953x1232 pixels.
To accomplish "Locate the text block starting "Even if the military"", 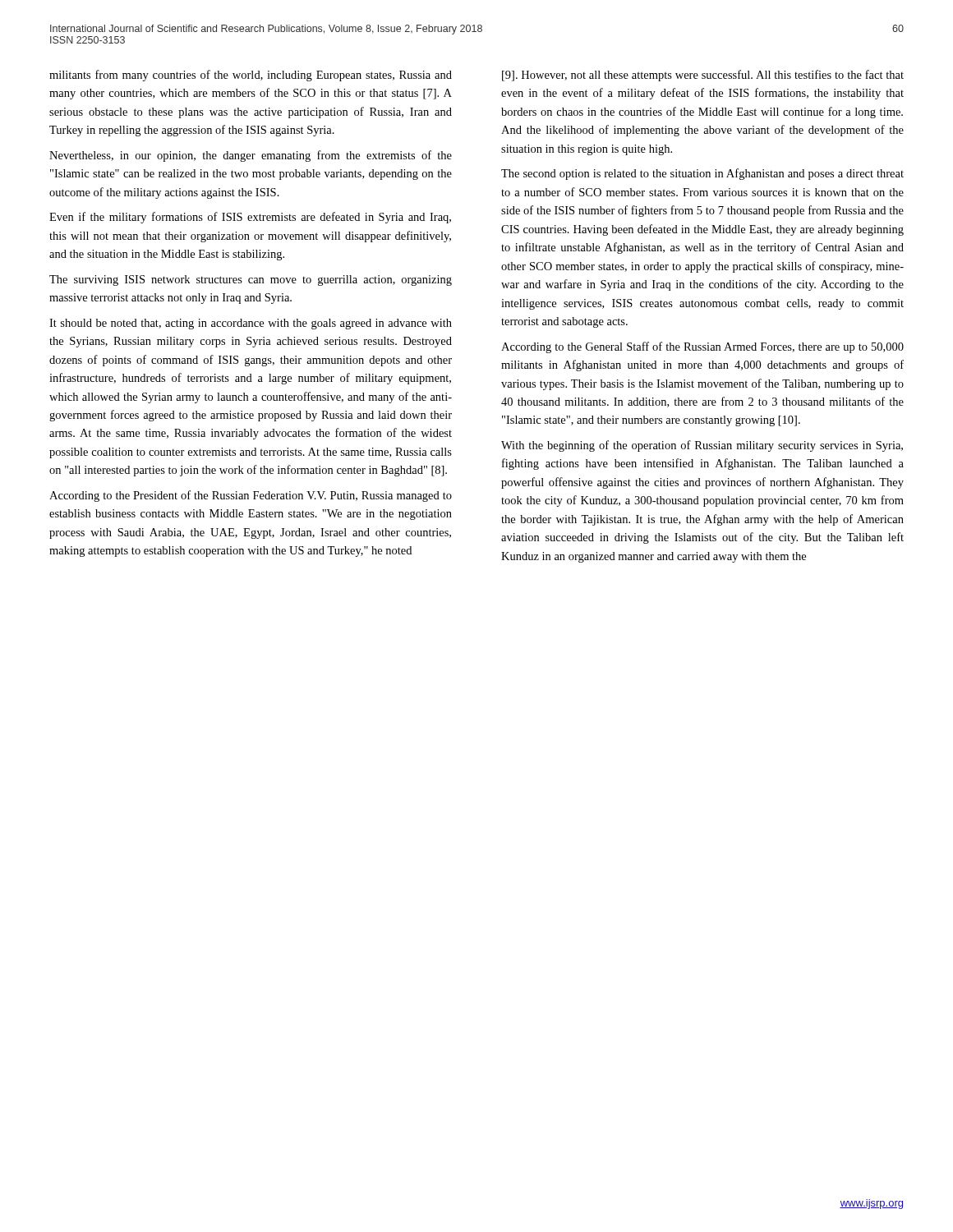I will (x=251, y=236).
